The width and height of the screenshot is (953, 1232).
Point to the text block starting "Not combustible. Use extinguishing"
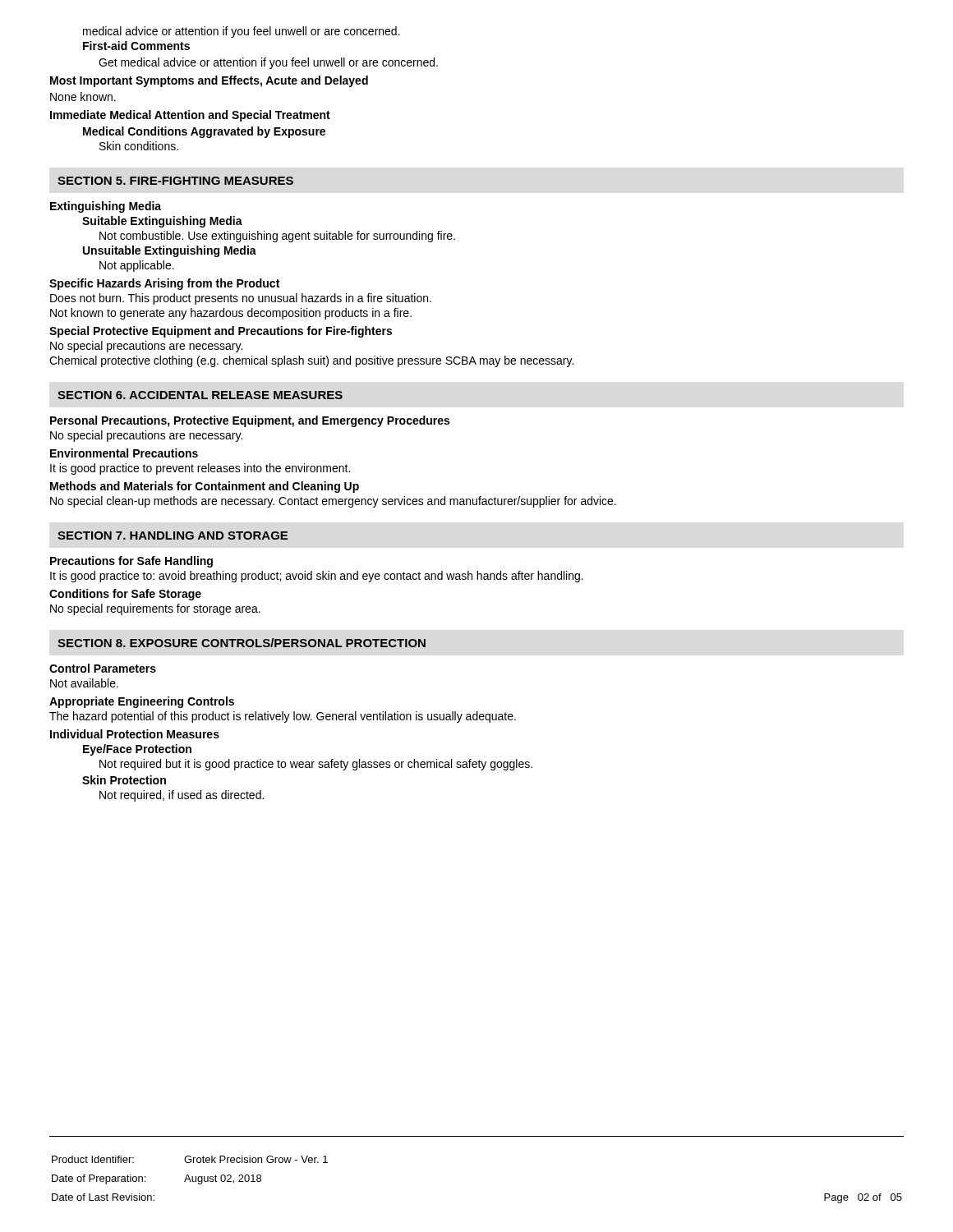(x=277, y=236)
